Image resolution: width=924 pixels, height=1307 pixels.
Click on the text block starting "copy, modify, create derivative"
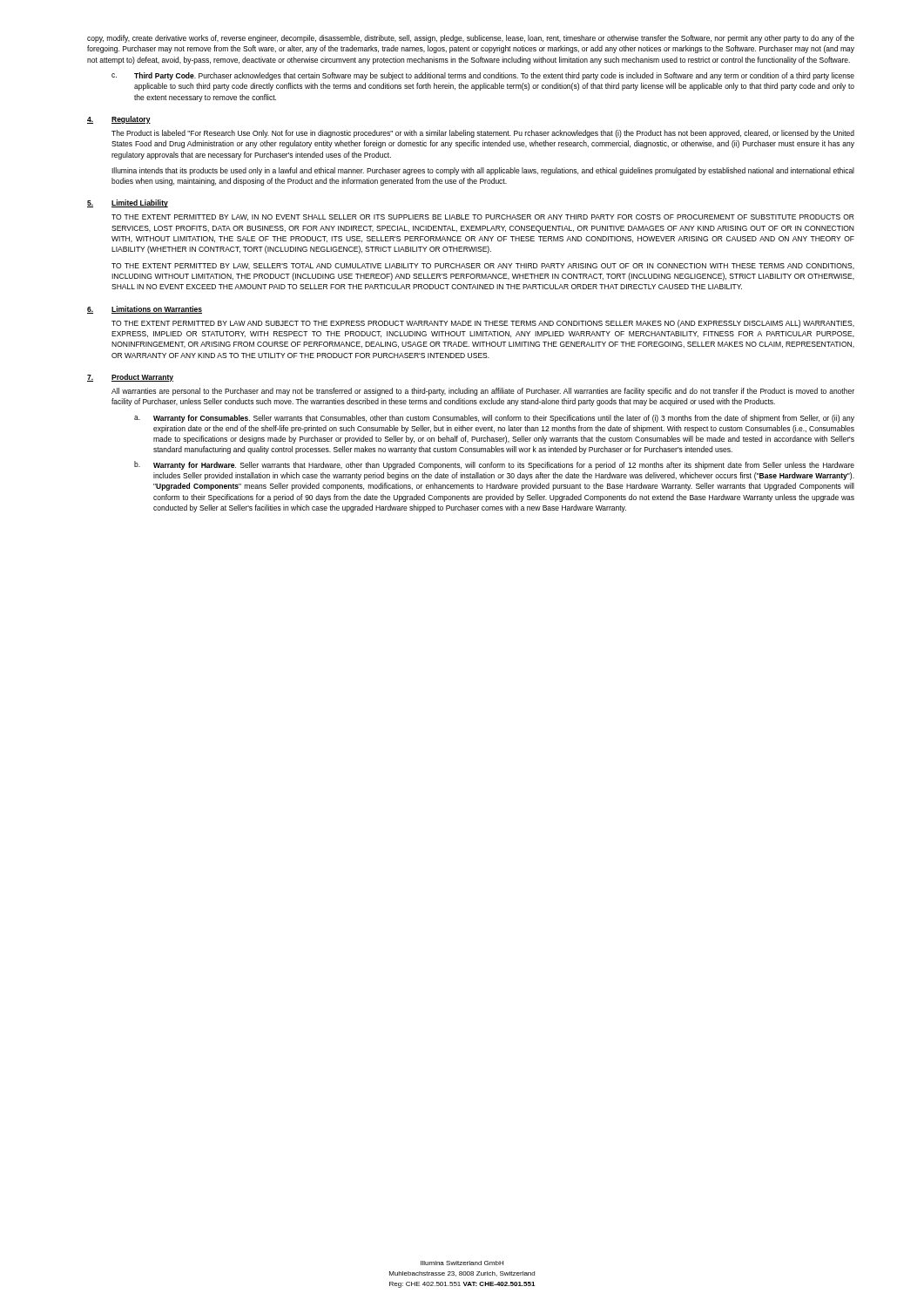click(471, 49)
